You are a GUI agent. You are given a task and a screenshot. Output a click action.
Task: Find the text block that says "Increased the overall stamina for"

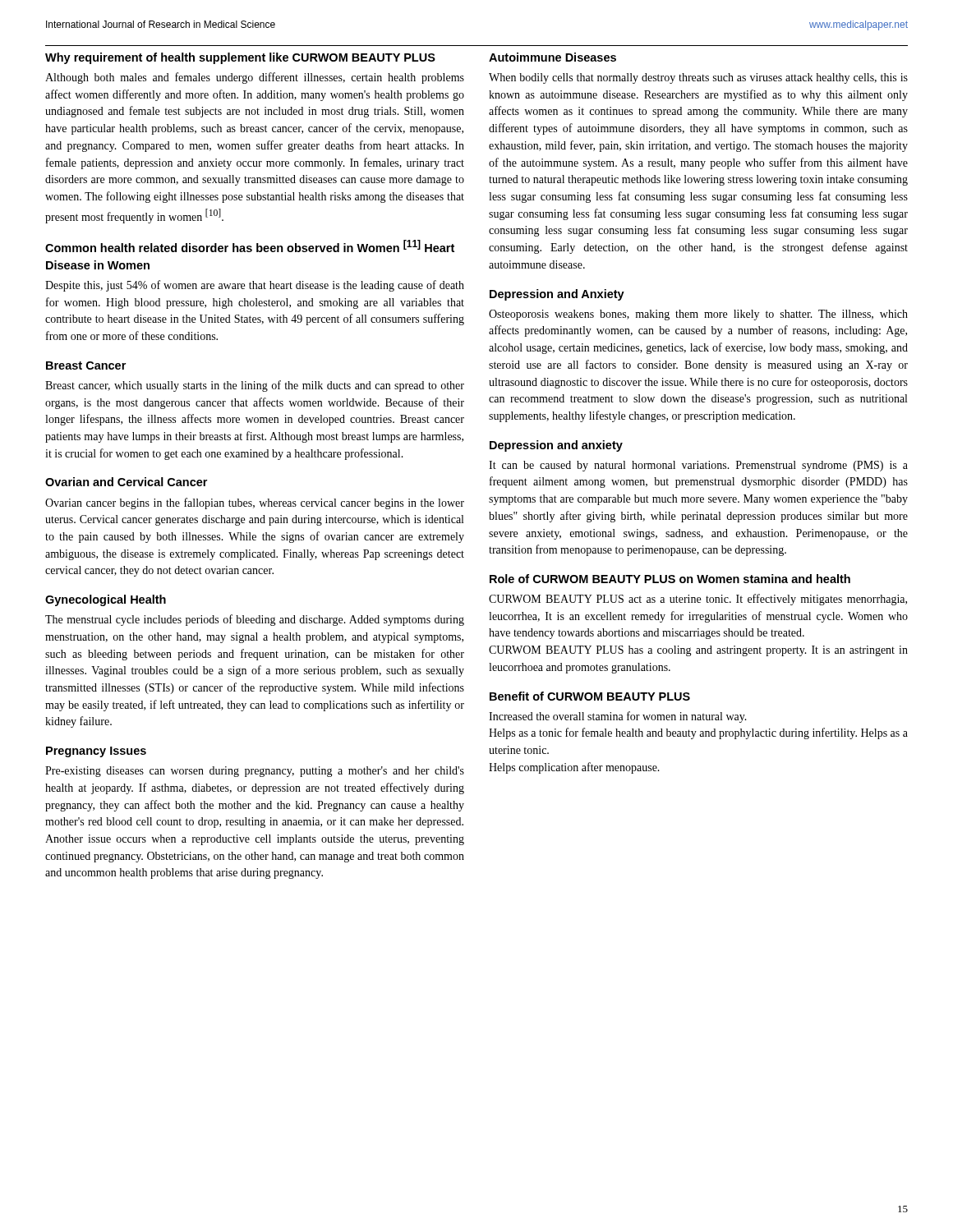point(698,742)
